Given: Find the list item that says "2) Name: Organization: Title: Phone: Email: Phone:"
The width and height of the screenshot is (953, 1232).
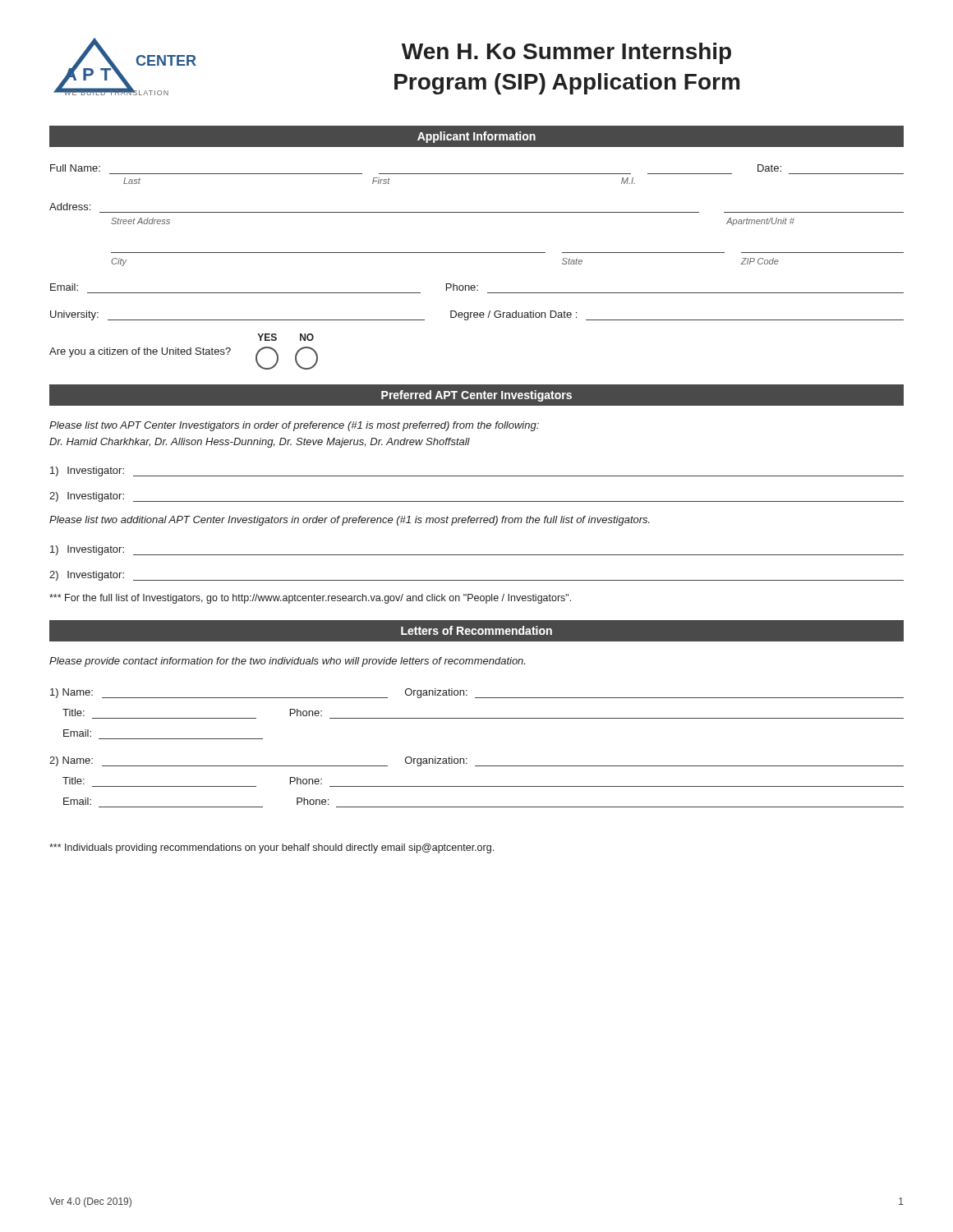Looking at the screenshot, I should tap(476, 779).
